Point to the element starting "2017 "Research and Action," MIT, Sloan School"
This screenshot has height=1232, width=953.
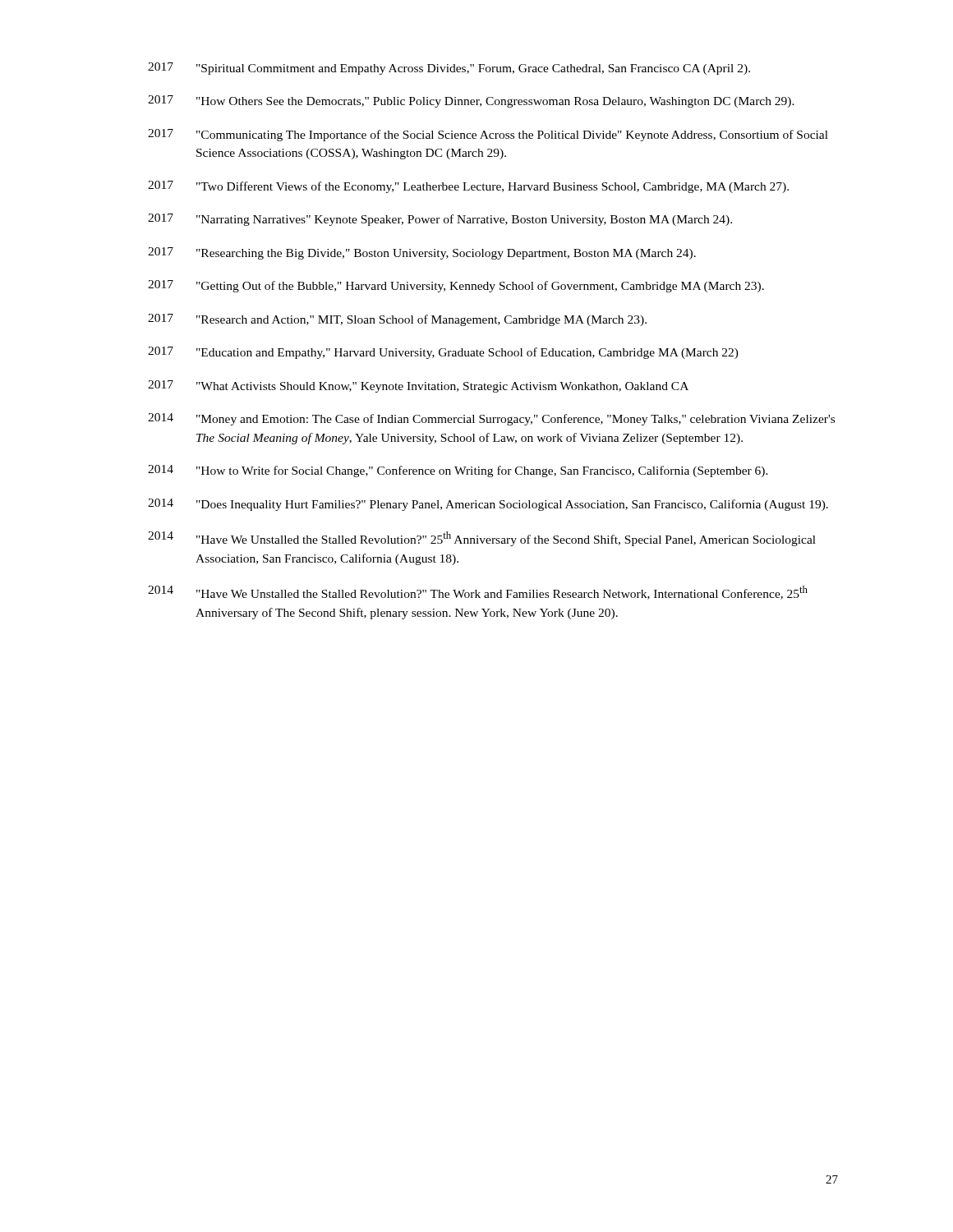(x=398, y=319)
